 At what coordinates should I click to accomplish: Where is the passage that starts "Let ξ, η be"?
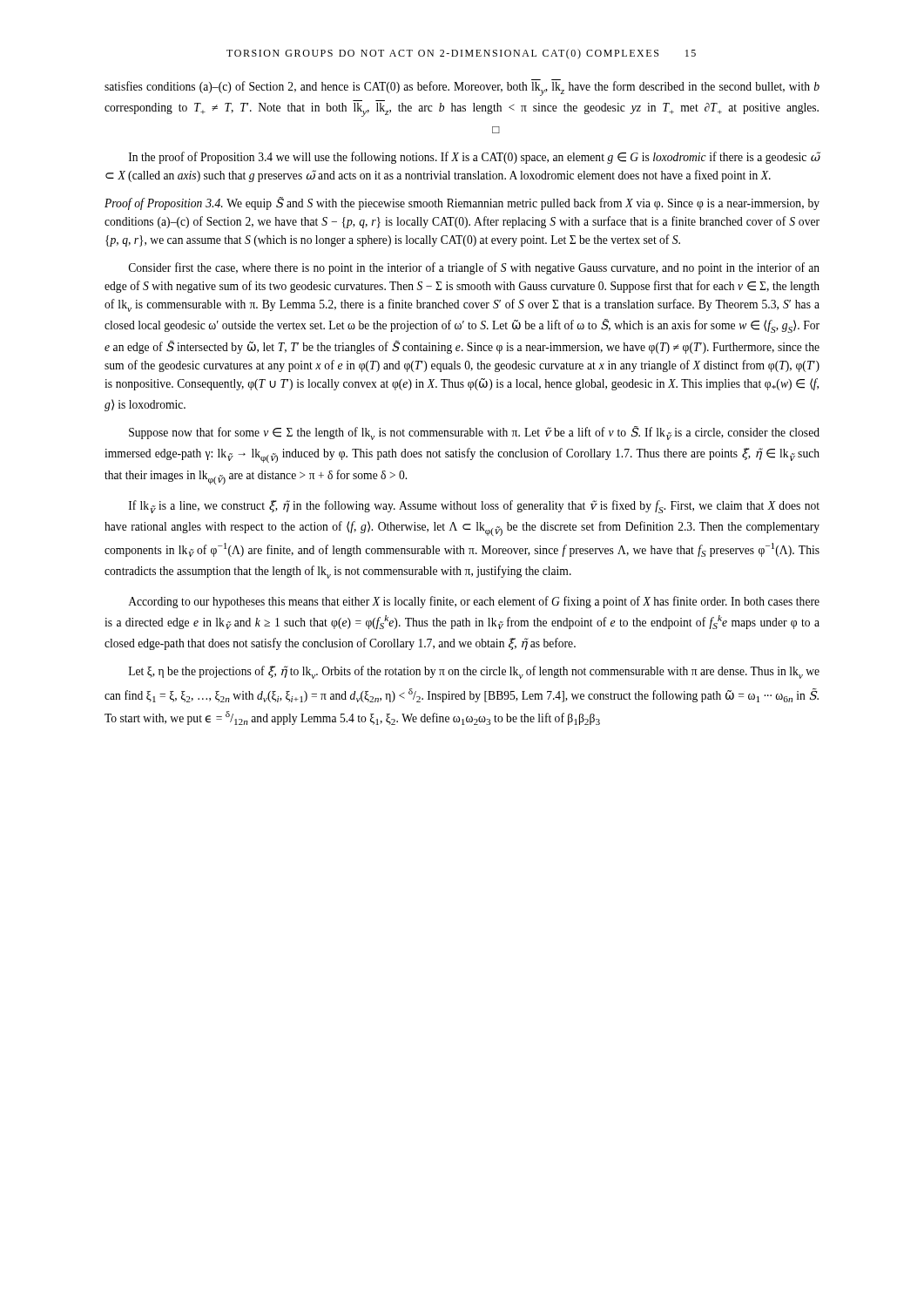tap(462, 696)
